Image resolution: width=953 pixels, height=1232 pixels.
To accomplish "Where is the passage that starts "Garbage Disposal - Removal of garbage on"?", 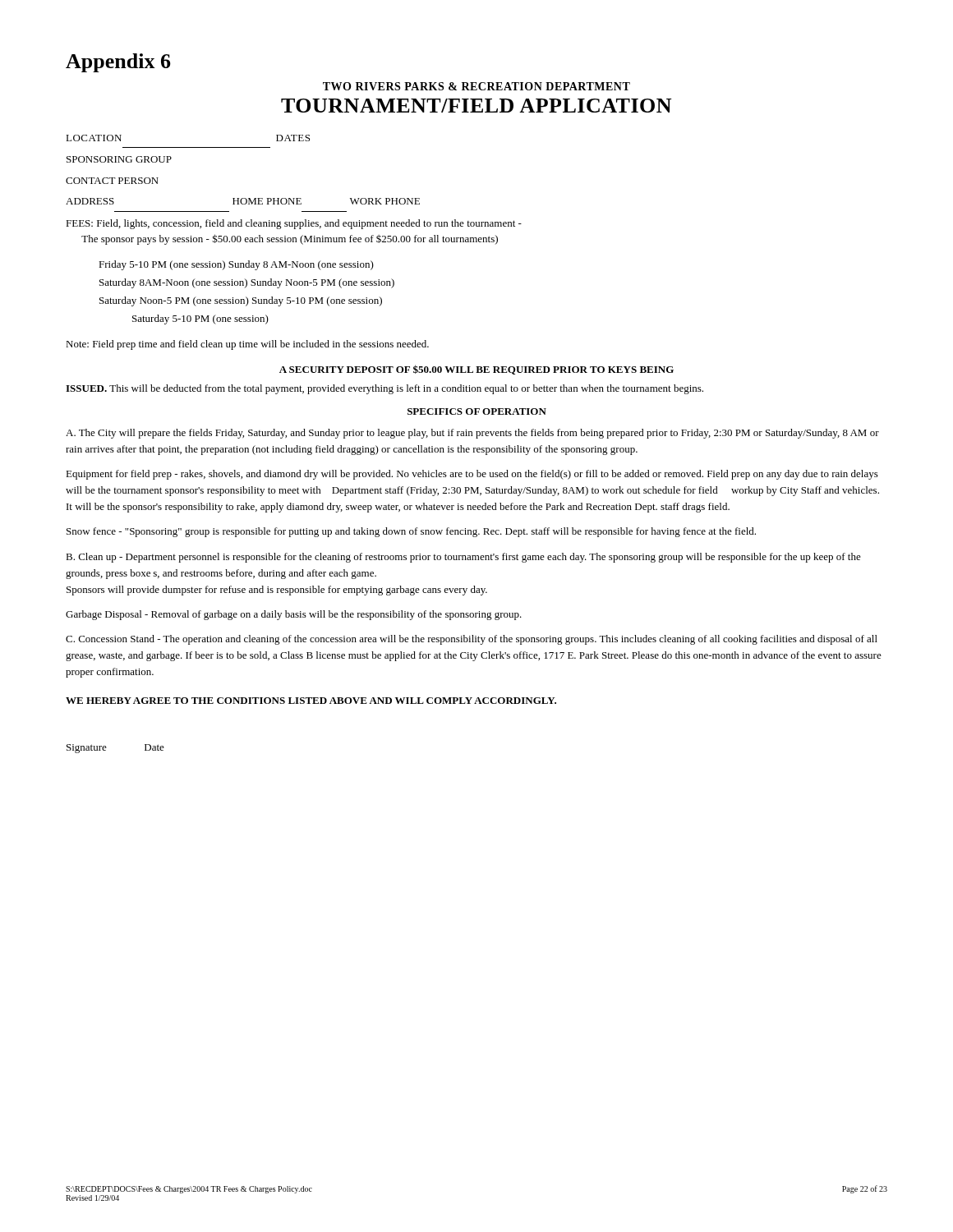I will click(x=294, y=614).
